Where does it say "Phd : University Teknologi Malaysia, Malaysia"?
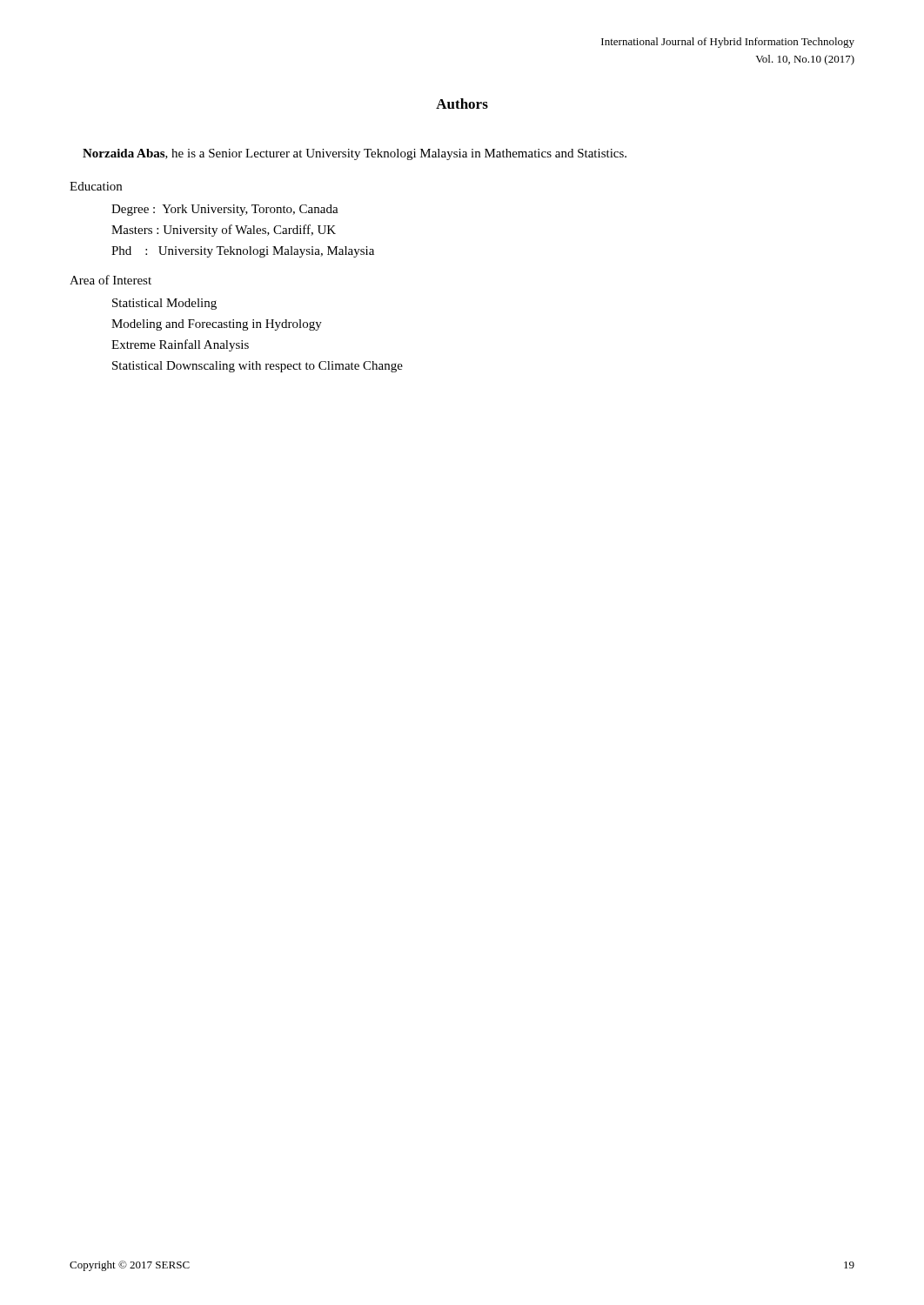This screenshot has height=1305, width=924. coord(243,250)
